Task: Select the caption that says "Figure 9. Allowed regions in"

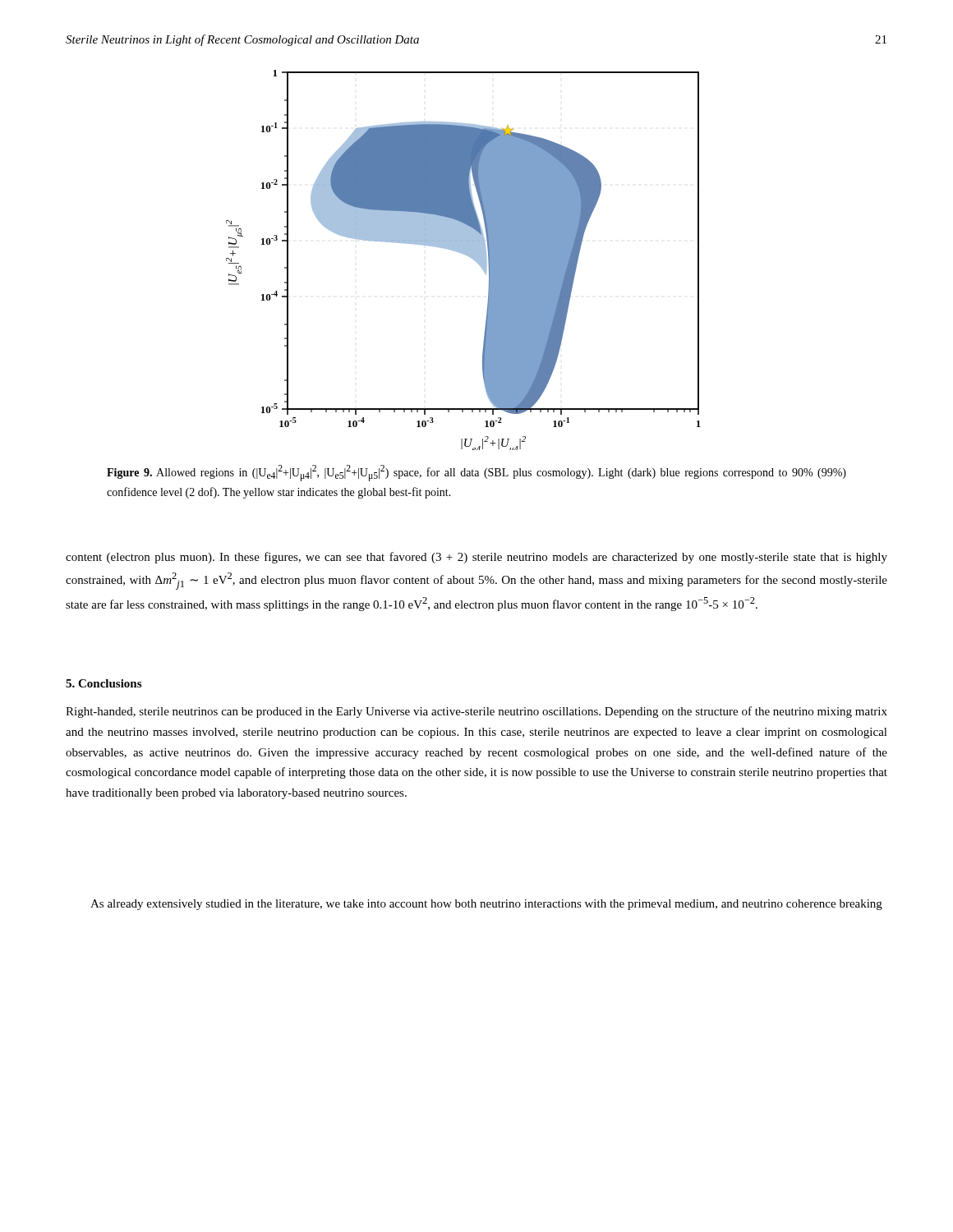Action: pos(476,481)
